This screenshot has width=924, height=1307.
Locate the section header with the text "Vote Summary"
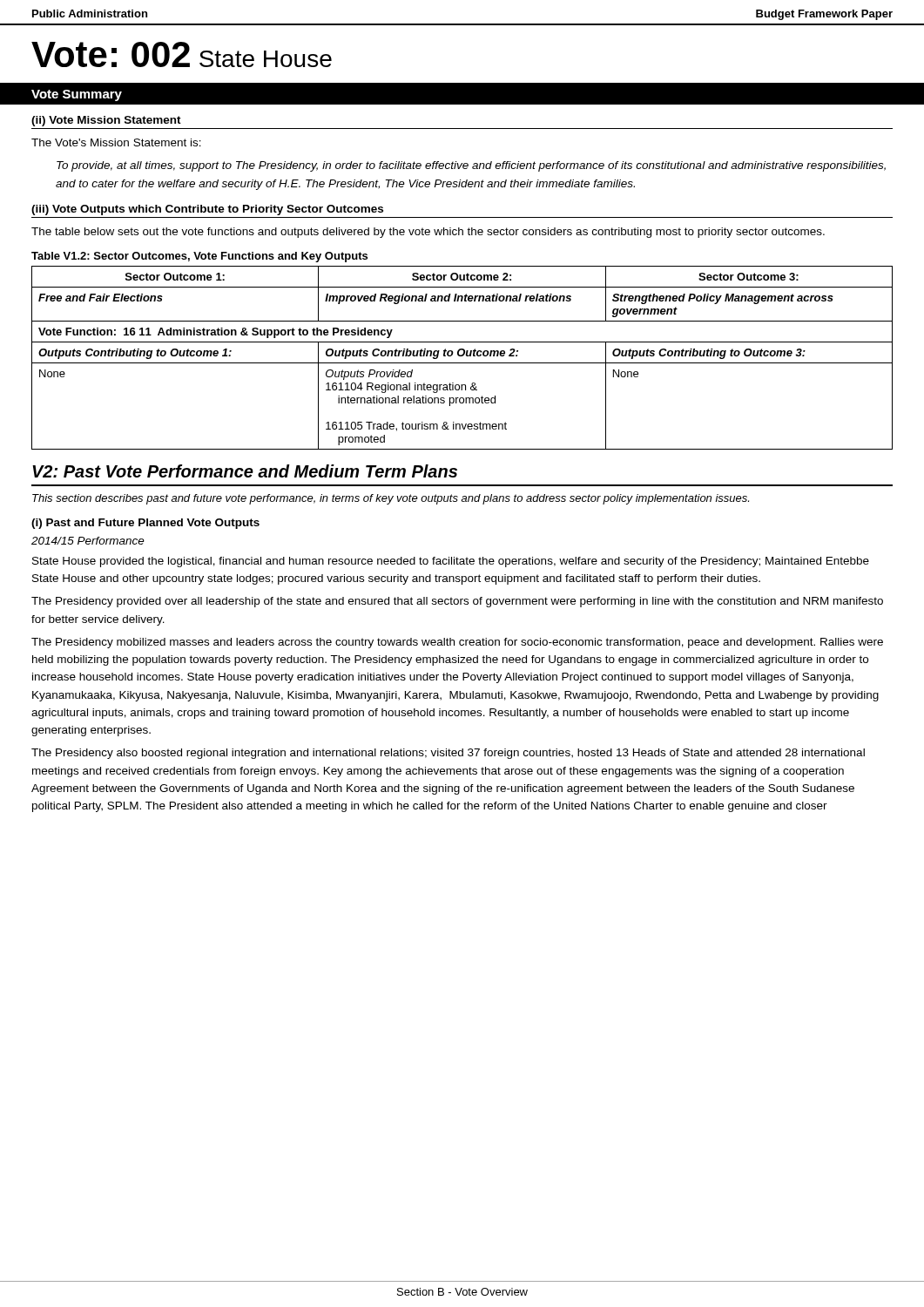click(77, 94)
